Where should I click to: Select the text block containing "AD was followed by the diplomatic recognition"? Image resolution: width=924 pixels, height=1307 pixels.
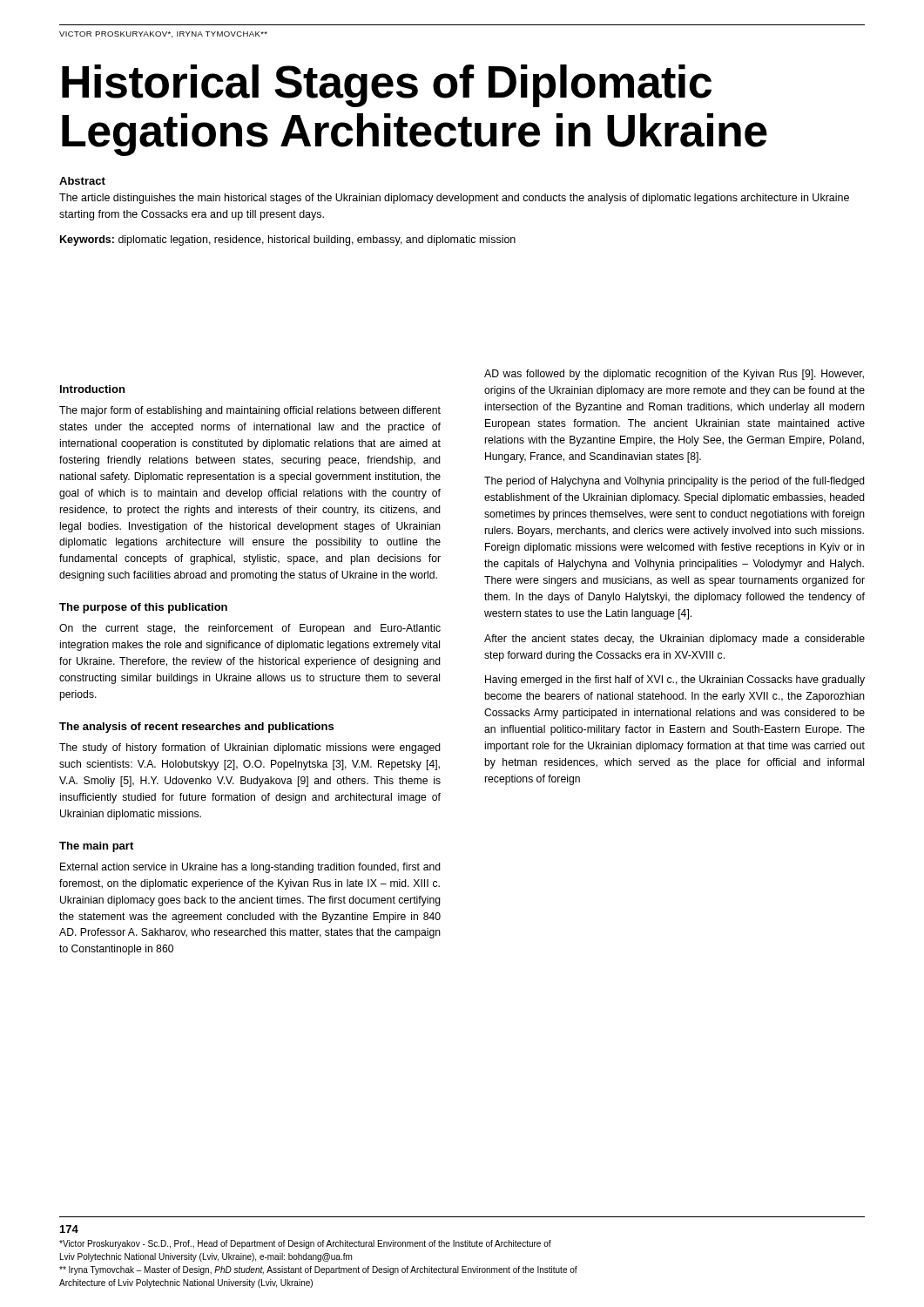(x=674, y=415)
